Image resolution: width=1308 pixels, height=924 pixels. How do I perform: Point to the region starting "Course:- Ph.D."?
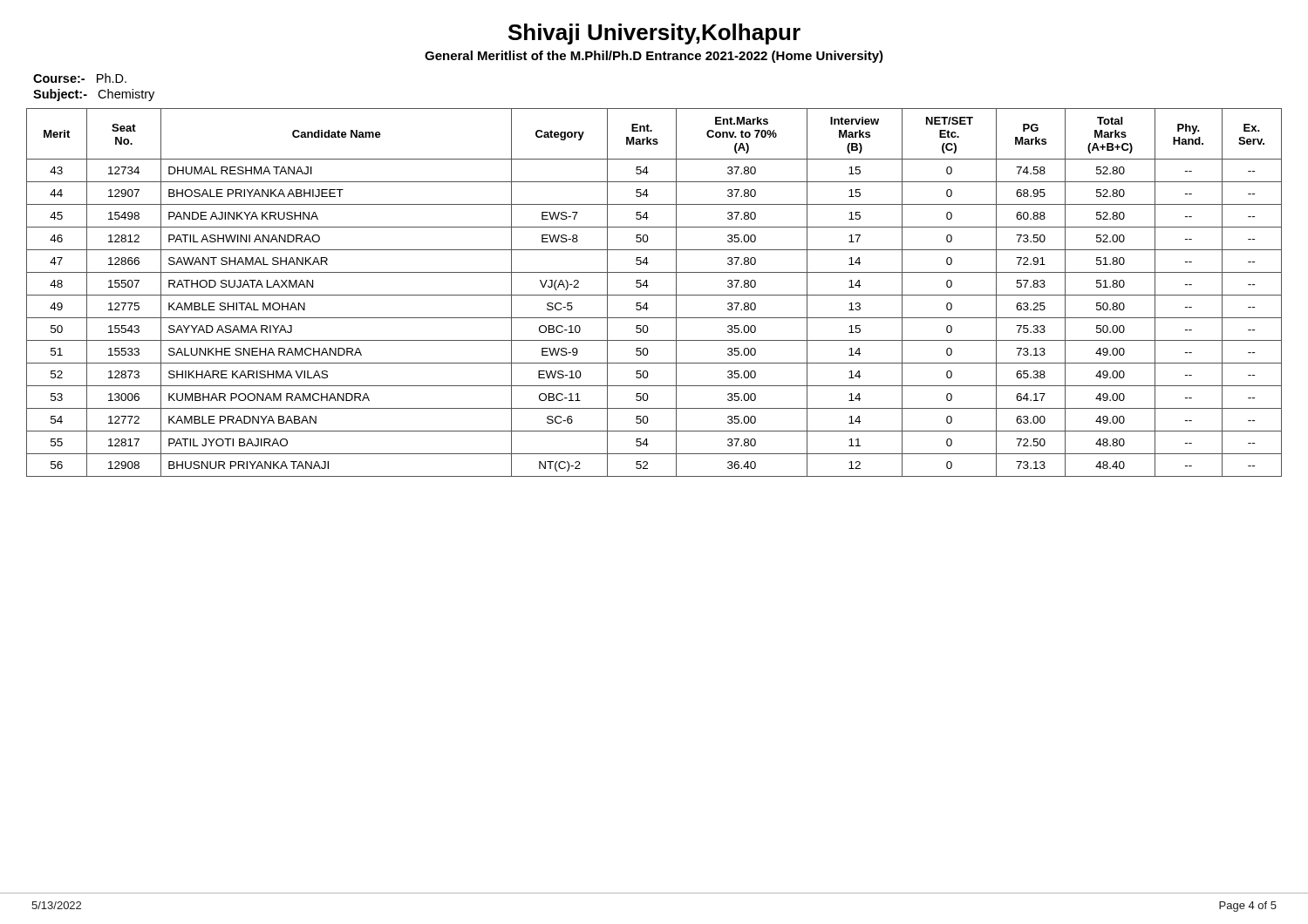[80, 78]
